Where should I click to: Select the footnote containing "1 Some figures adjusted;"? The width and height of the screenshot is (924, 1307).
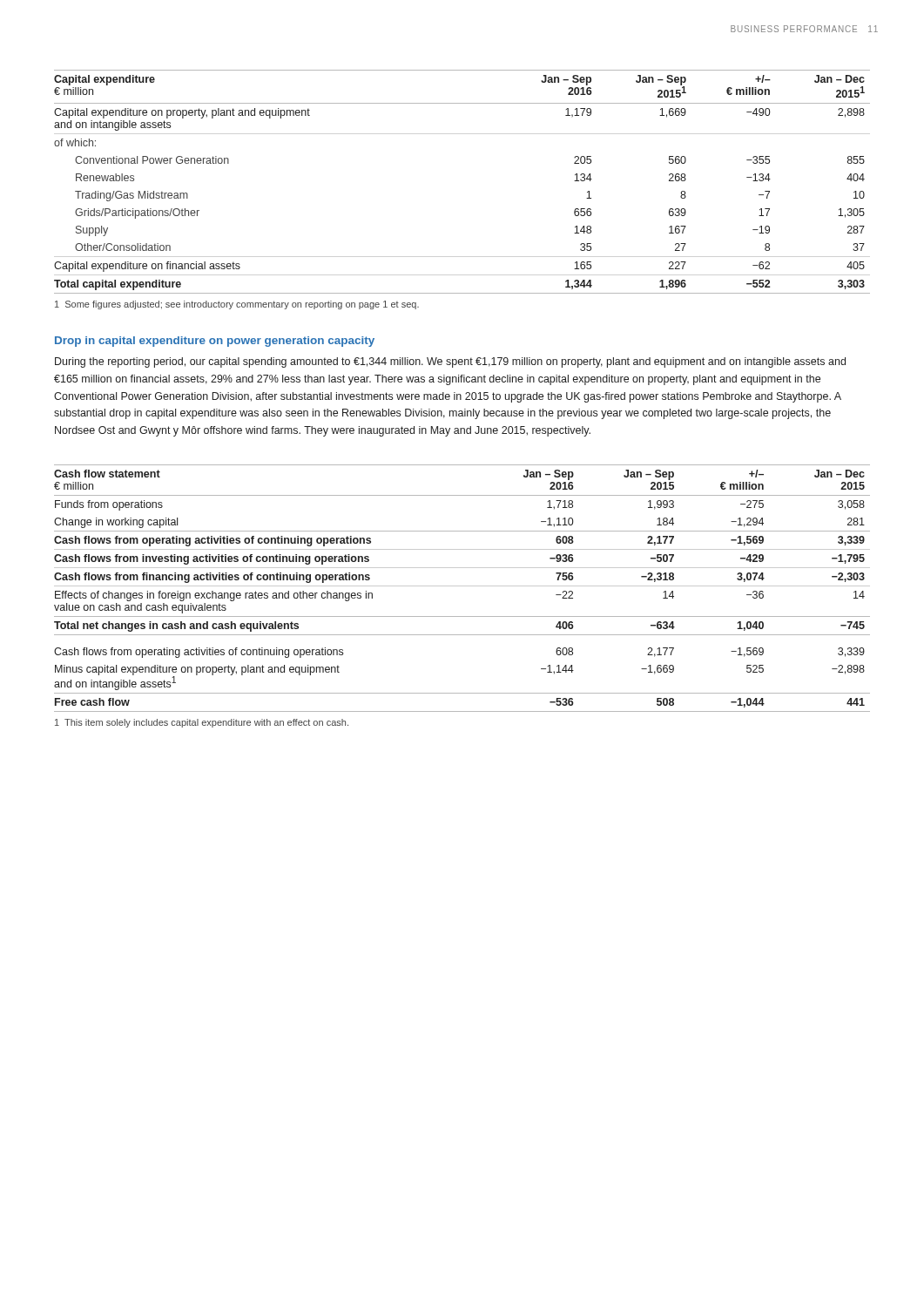(x=237, y=304)
